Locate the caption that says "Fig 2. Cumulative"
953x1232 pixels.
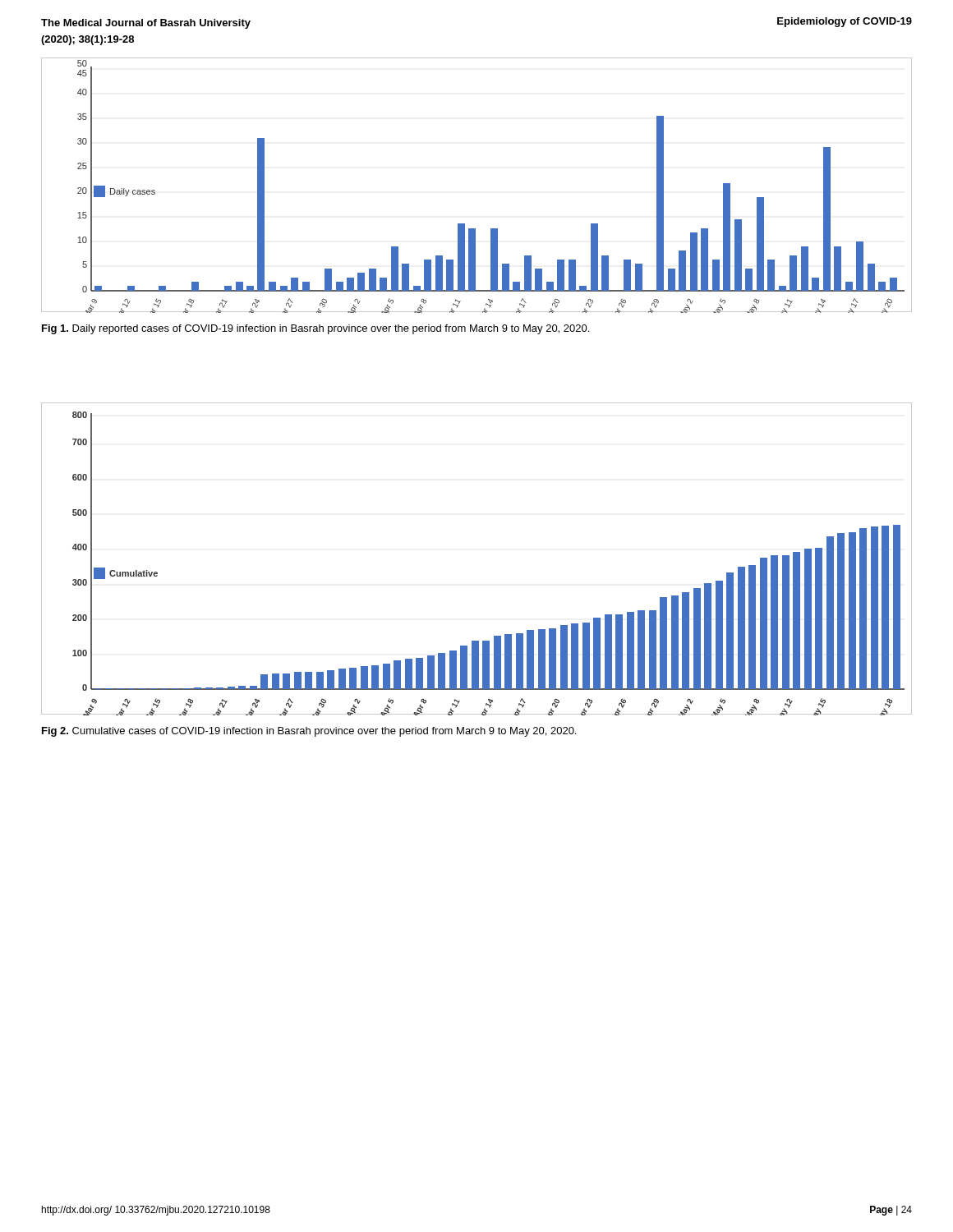[309, 731]
